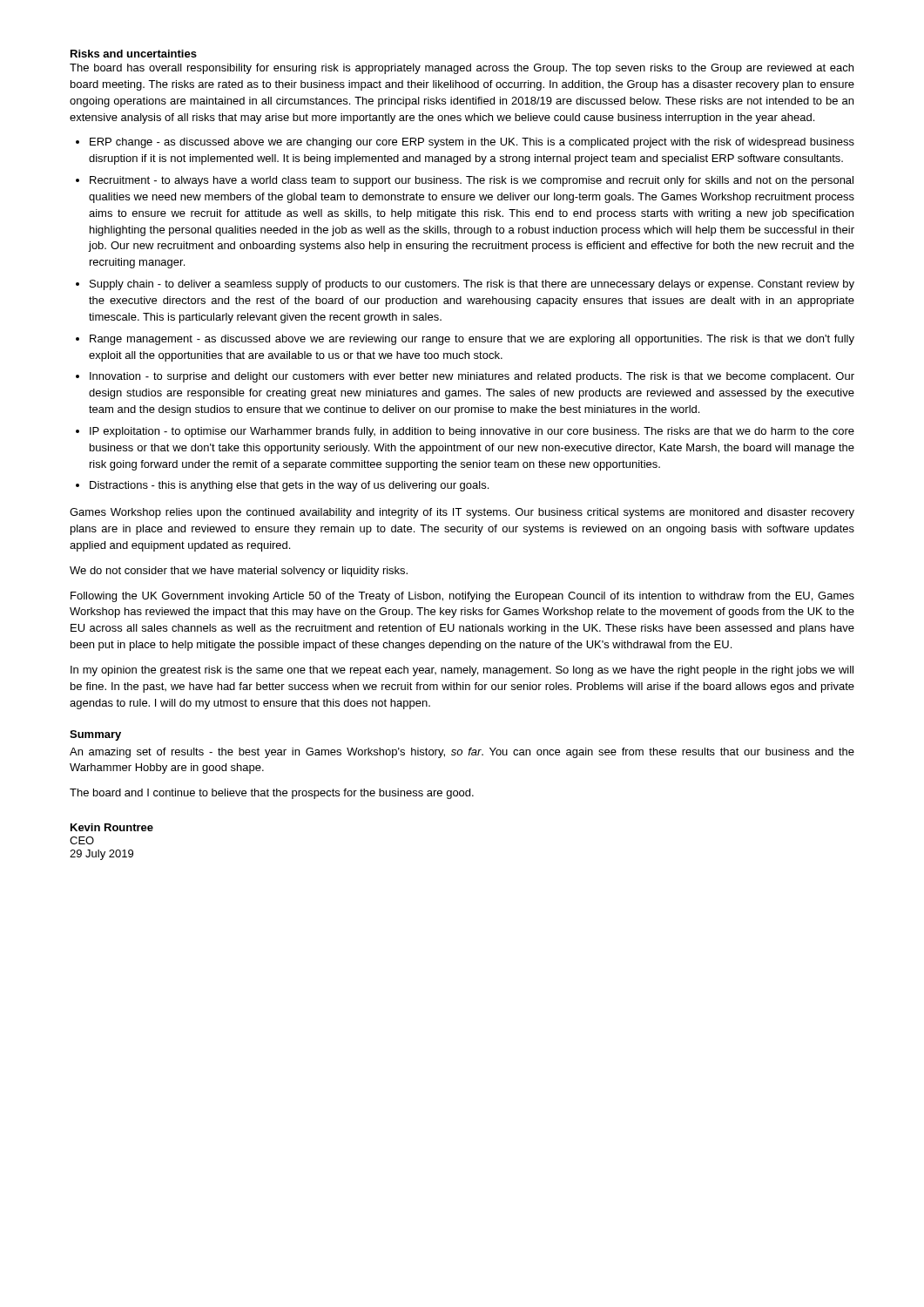The width and height of the screenshot is (924, 1307).
Task: Find the text block with the text "An amazing set of"
Action: pyautogui.click(x=462, y=759)
